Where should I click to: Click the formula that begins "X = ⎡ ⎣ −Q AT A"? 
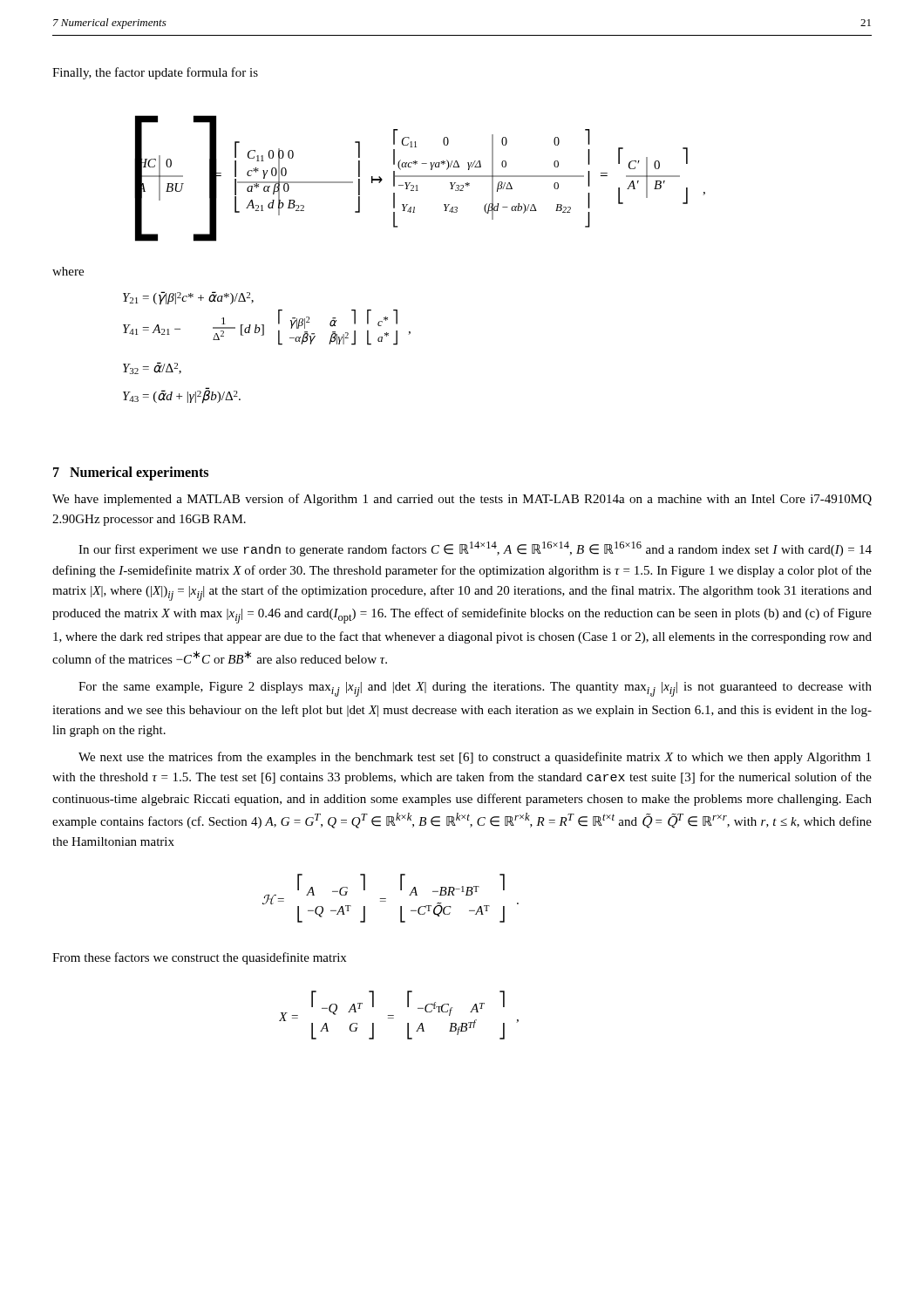[x=462, y=1016]
